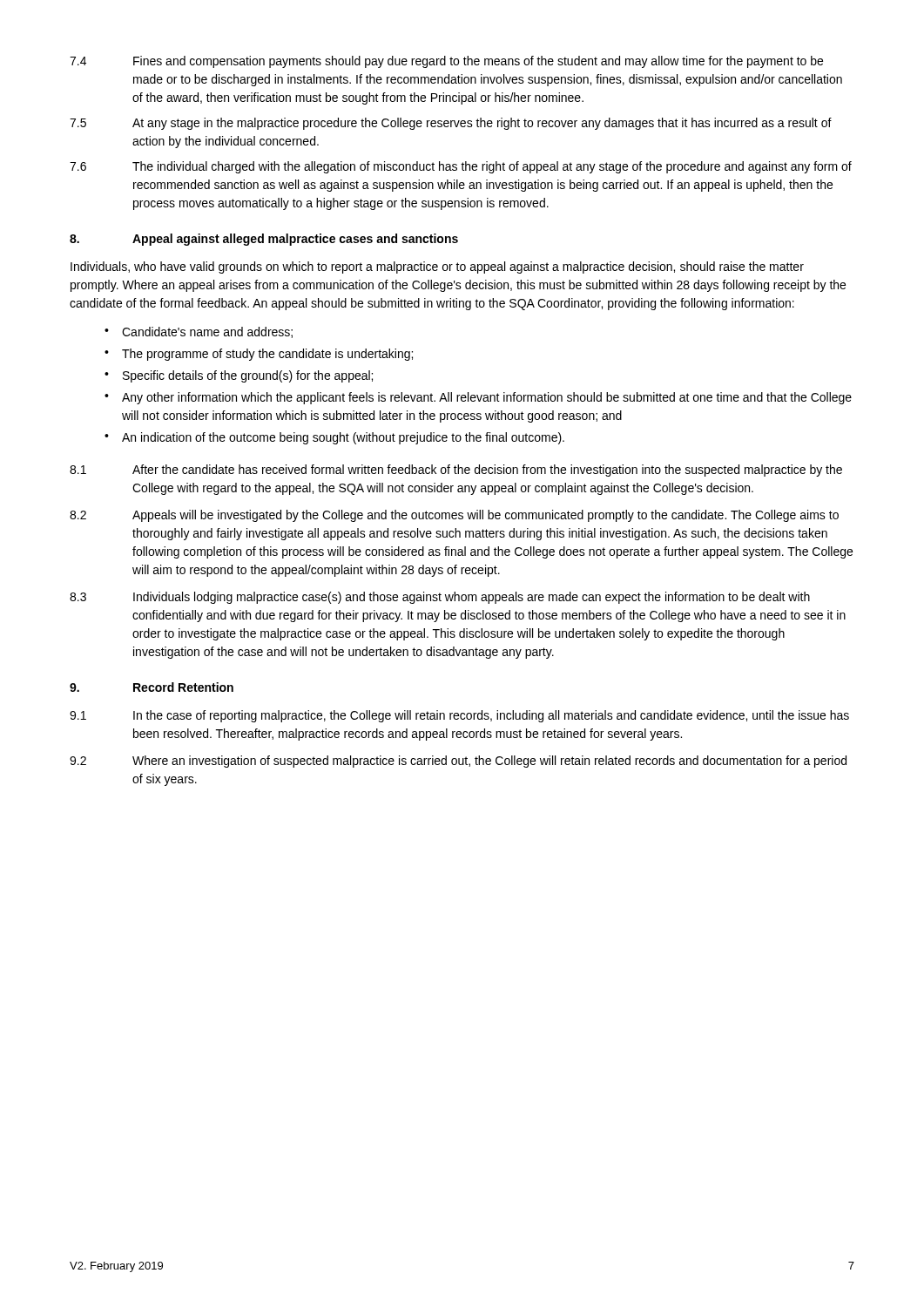
Task: Select the text starting "9.1 In the case of reporting malpractice, the"
Action: (x=462, y=725)
